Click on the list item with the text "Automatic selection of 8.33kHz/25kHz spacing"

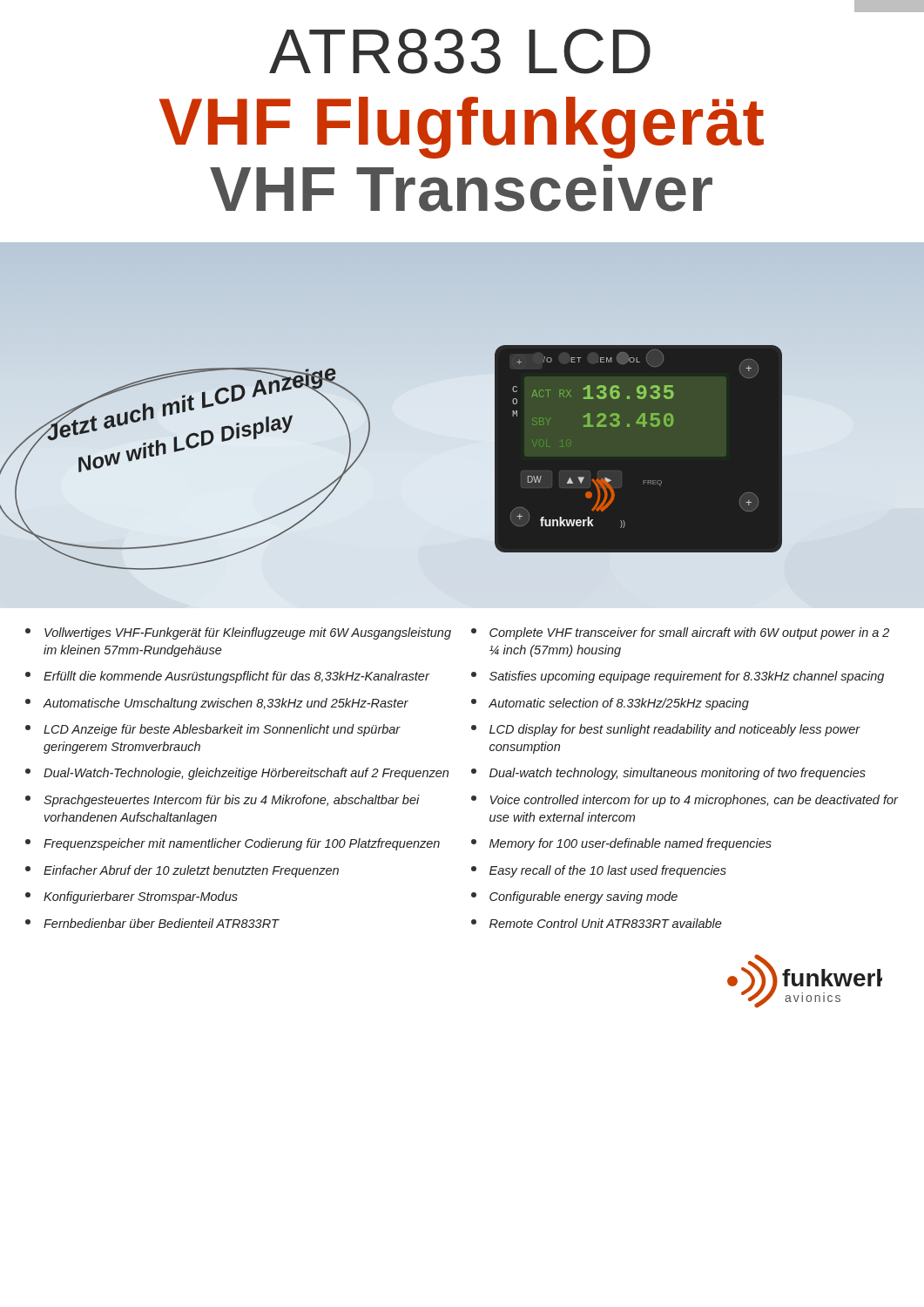[609, 704]
